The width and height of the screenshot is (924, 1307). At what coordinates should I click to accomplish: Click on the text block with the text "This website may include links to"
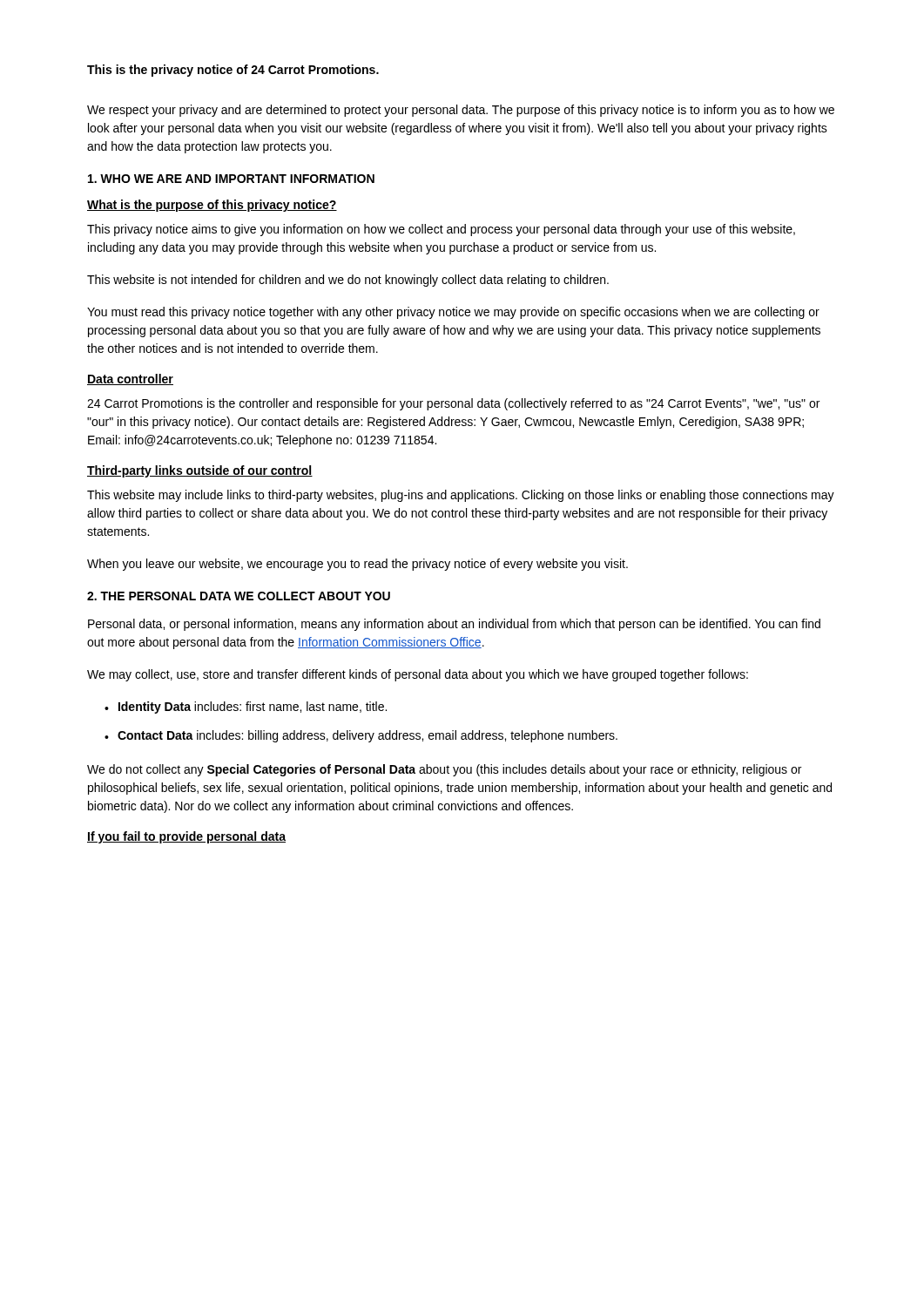[461, 513]
